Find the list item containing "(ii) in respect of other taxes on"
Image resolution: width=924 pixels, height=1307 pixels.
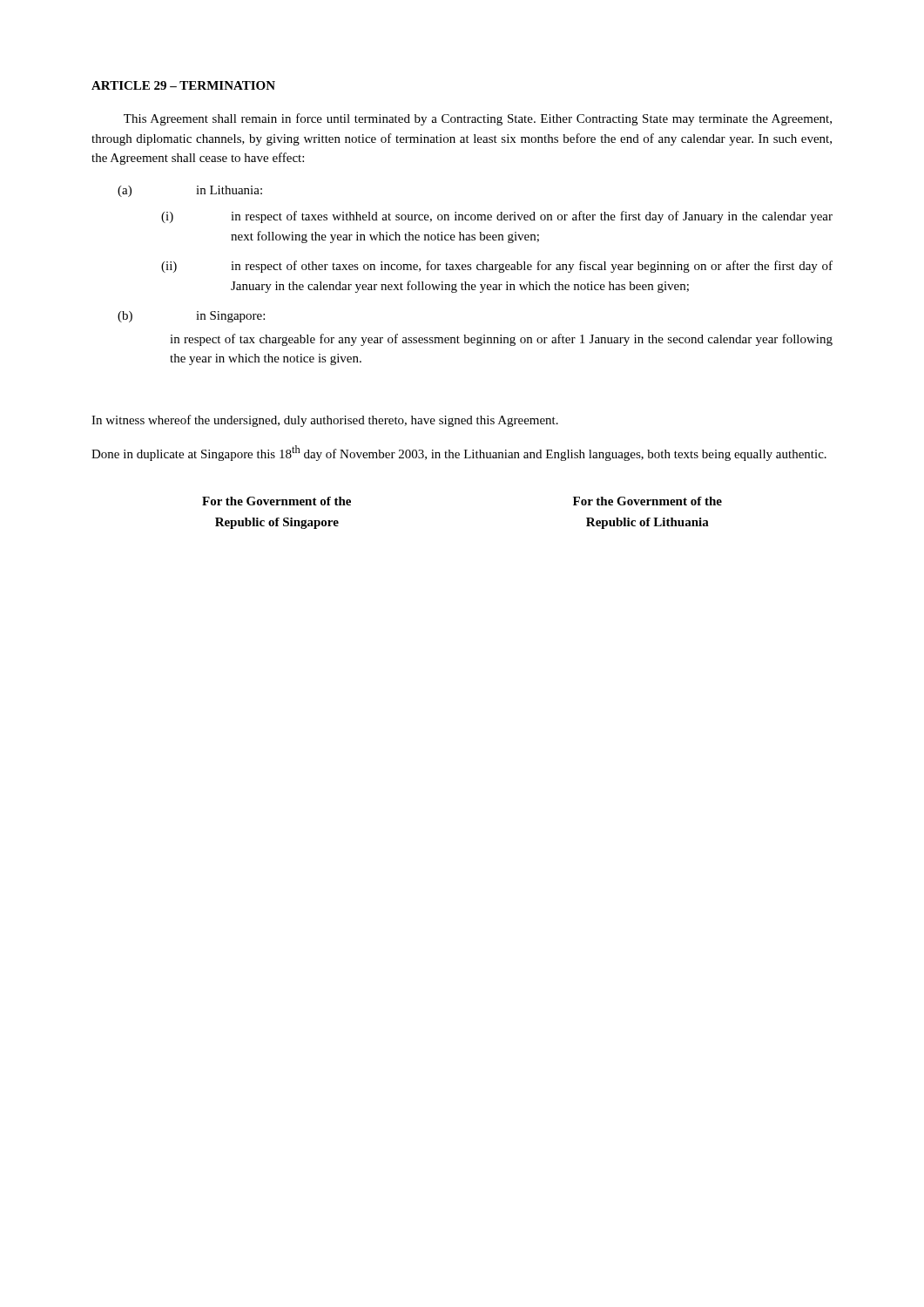pos(462,276)
